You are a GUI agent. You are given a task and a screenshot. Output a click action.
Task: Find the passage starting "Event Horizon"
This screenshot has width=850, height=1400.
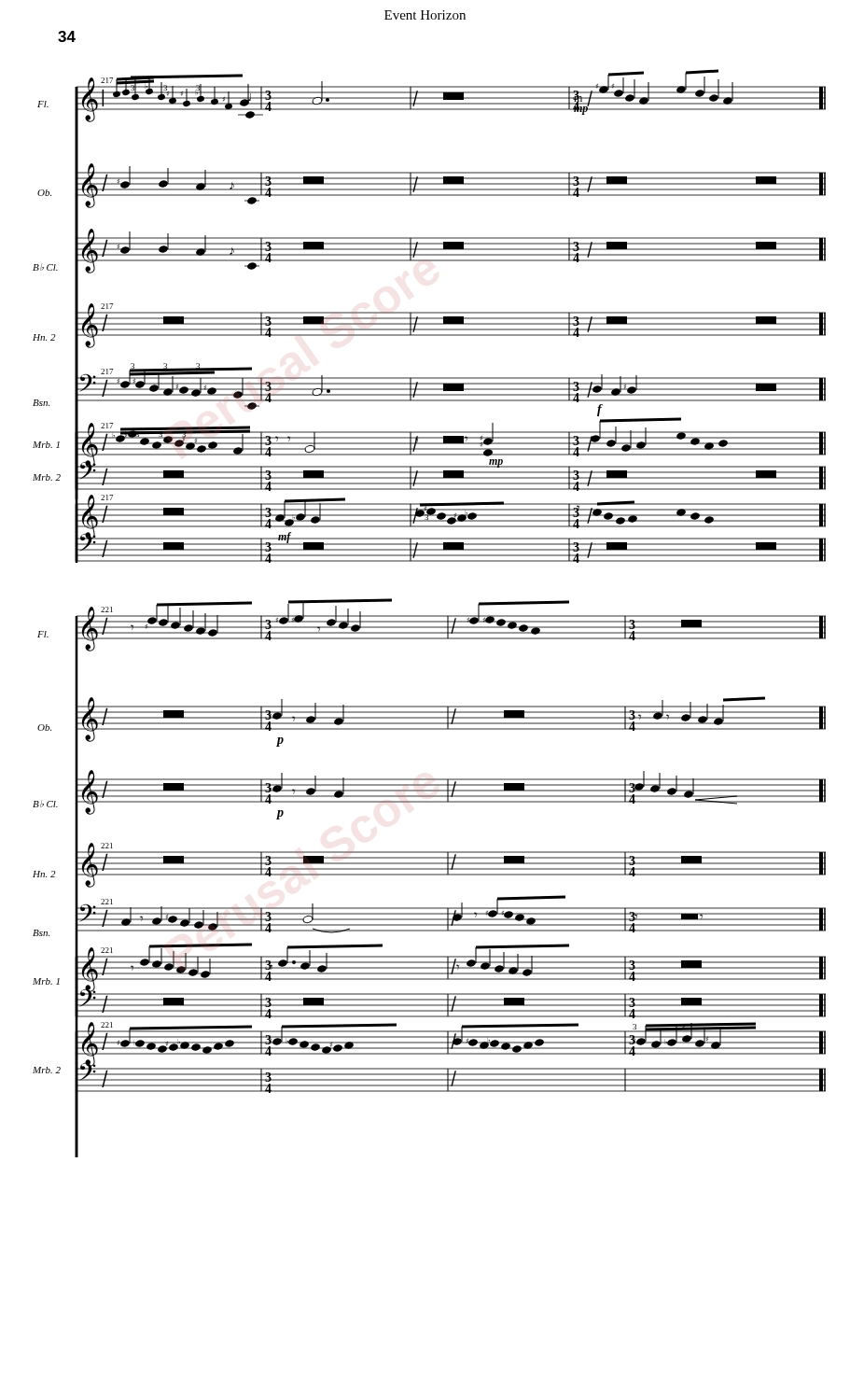[425, 15]
